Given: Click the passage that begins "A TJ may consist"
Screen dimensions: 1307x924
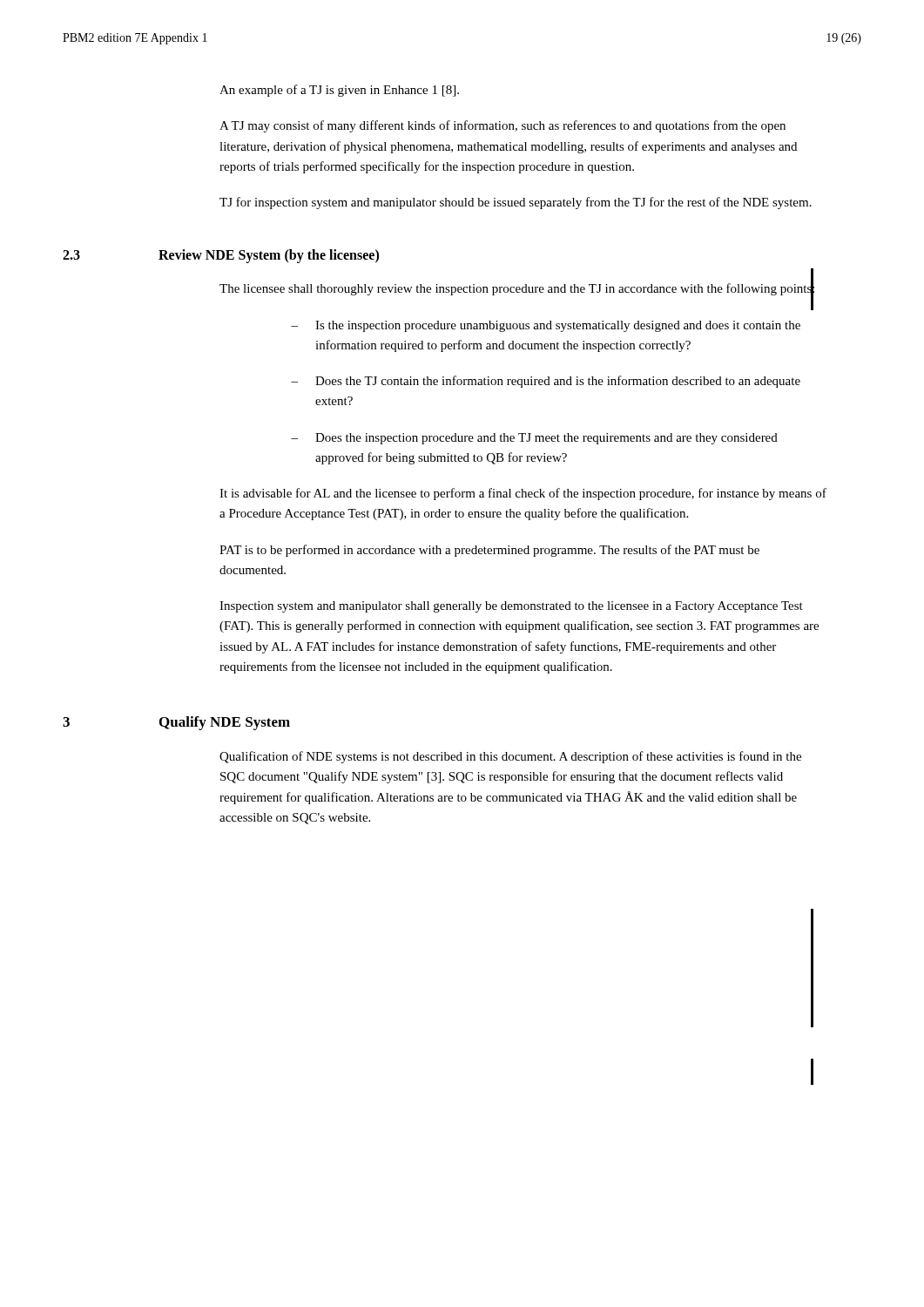Looking at the screenshot, I should pyautogui.click(x=508, y=146).
